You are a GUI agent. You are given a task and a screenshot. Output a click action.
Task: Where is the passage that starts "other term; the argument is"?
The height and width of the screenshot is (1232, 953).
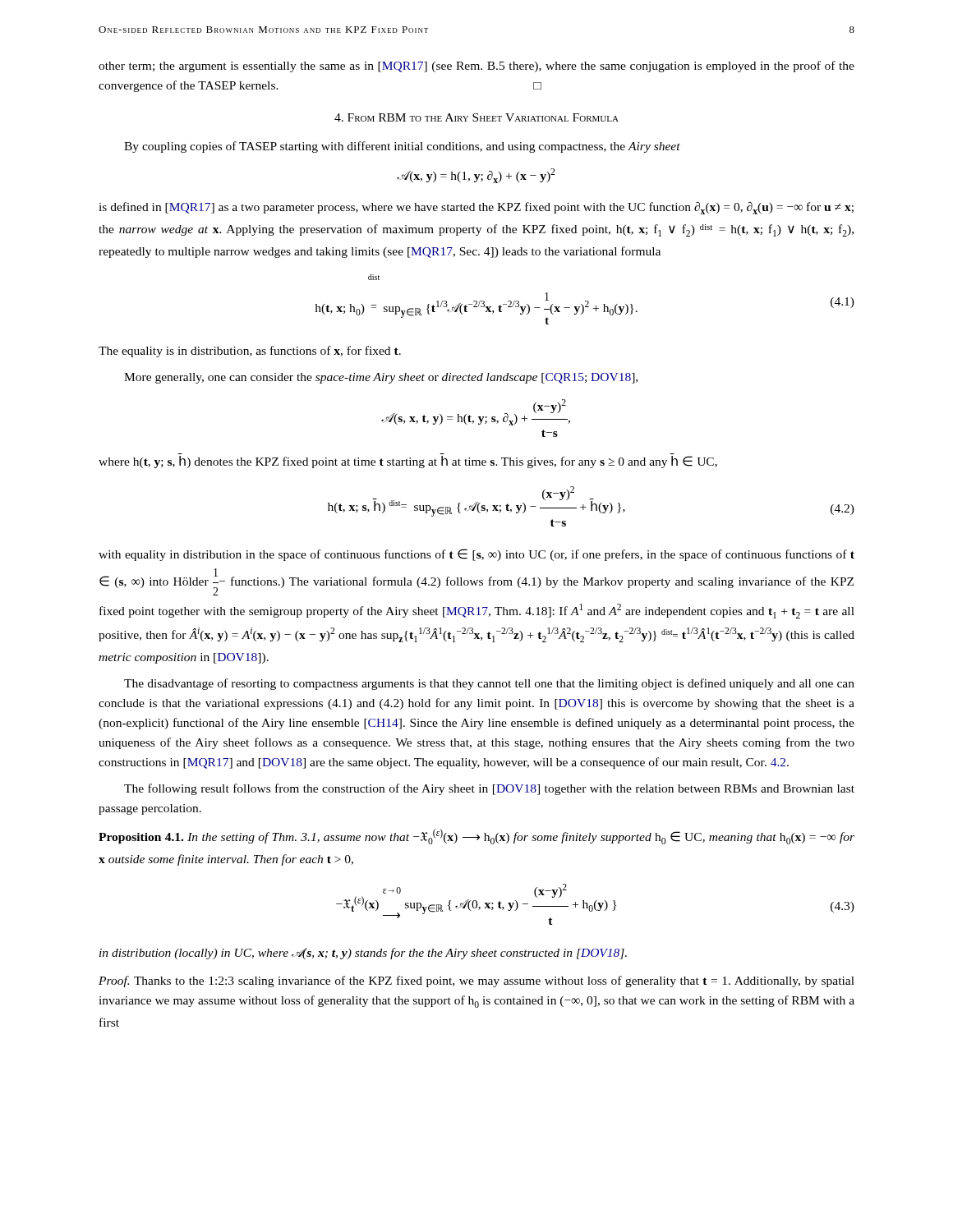476,75
